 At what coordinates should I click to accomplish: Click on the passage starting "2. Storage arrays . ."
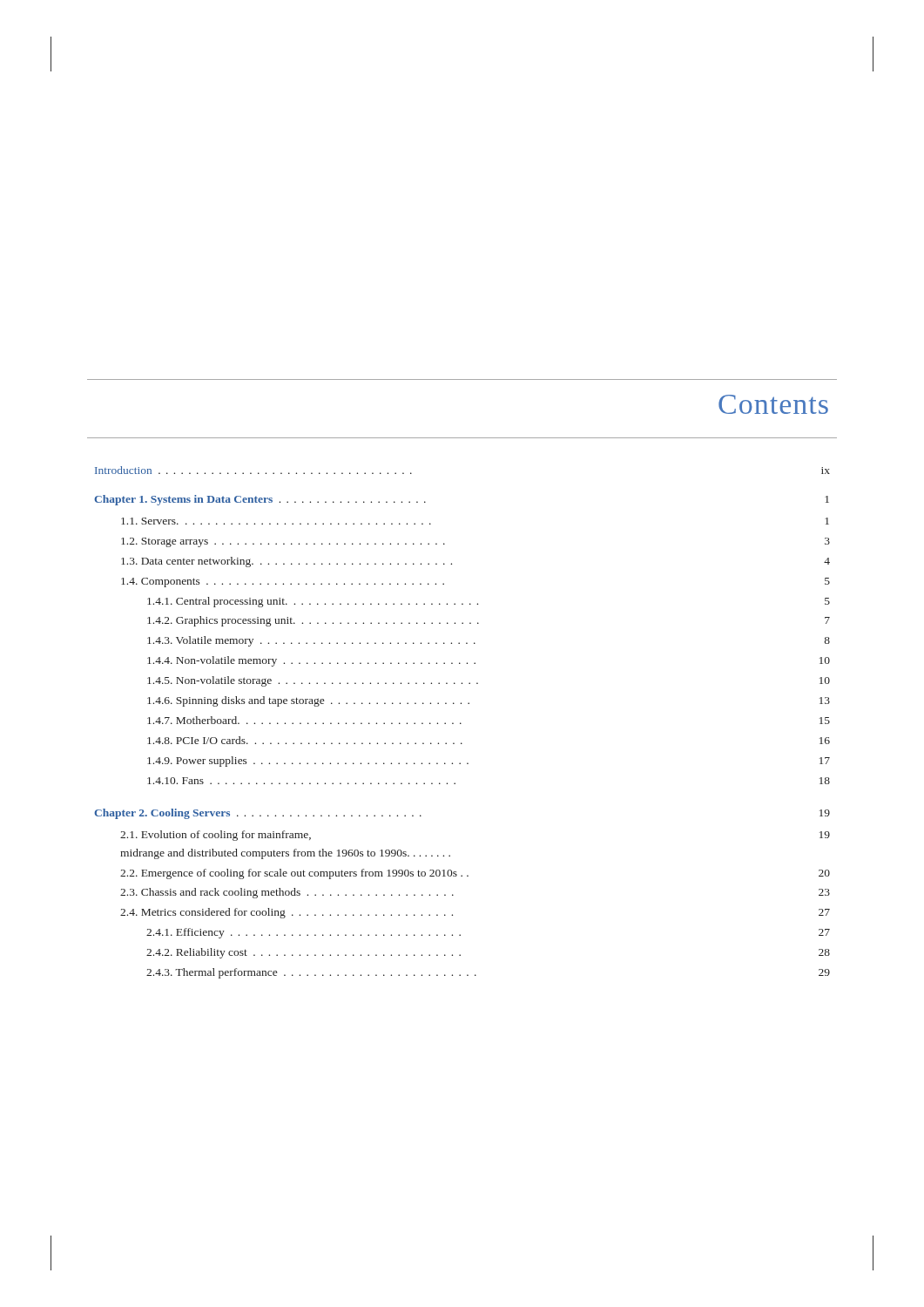point(167,542)
